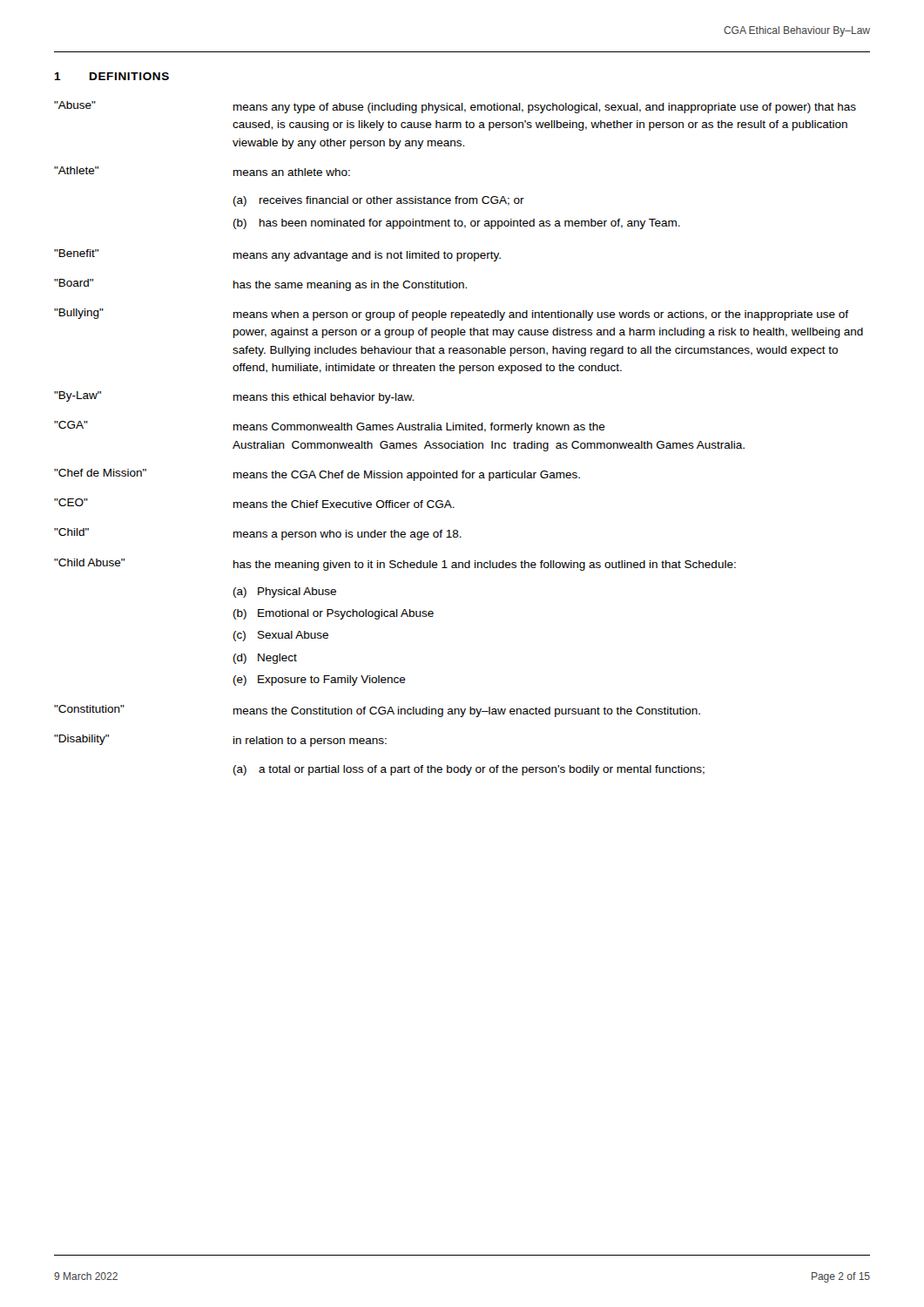The height and width of the screenshot is (1307, 924).
Task: Locate the text block that says ""Constitution" means the Constitution of"
Action: 462,711
